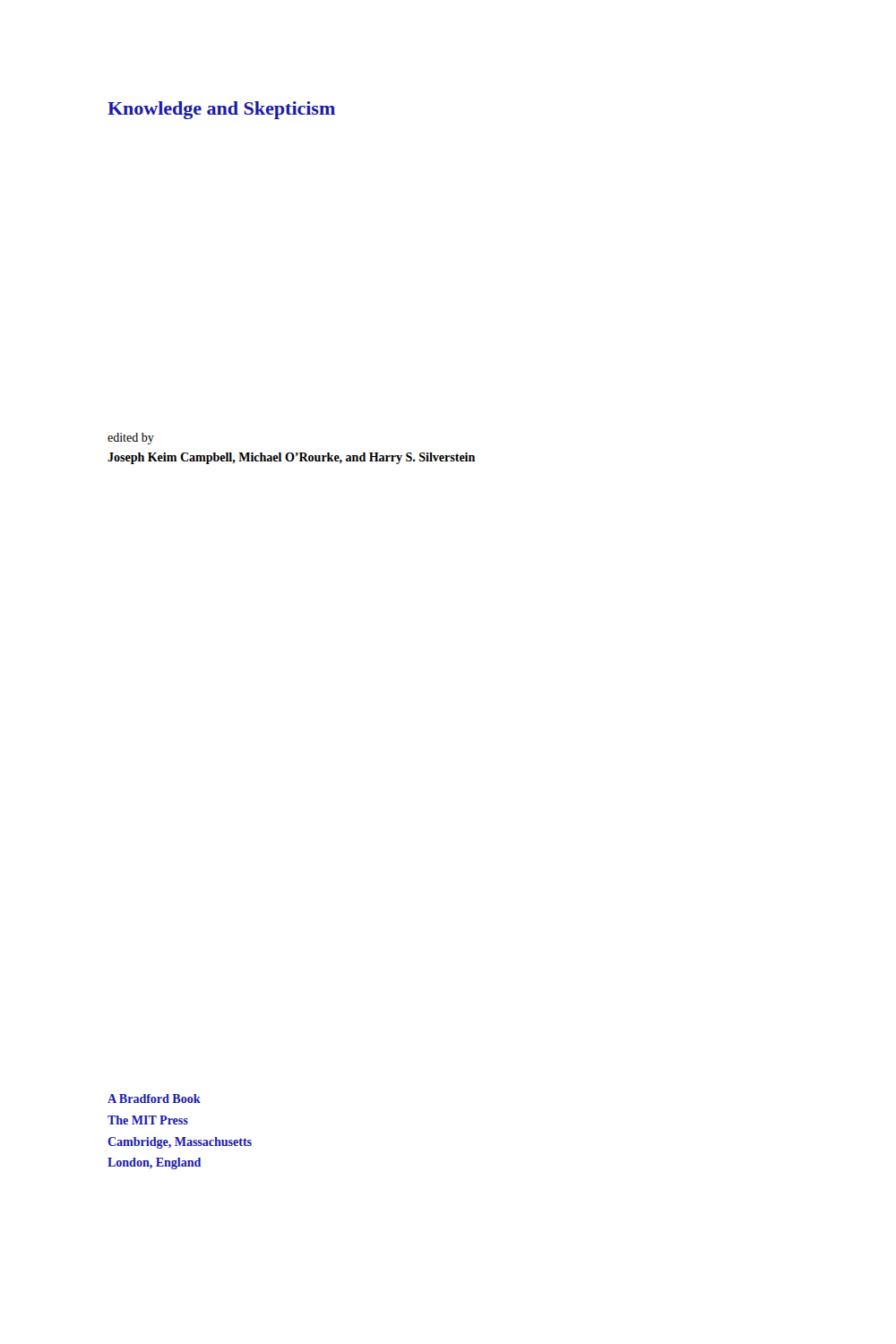Screen dimensions: 1344x896
Task: Select the element starting "edited by Joseph Keim Campbell, Michael O’Rourke,"
Action: click(x=291, y=448)
